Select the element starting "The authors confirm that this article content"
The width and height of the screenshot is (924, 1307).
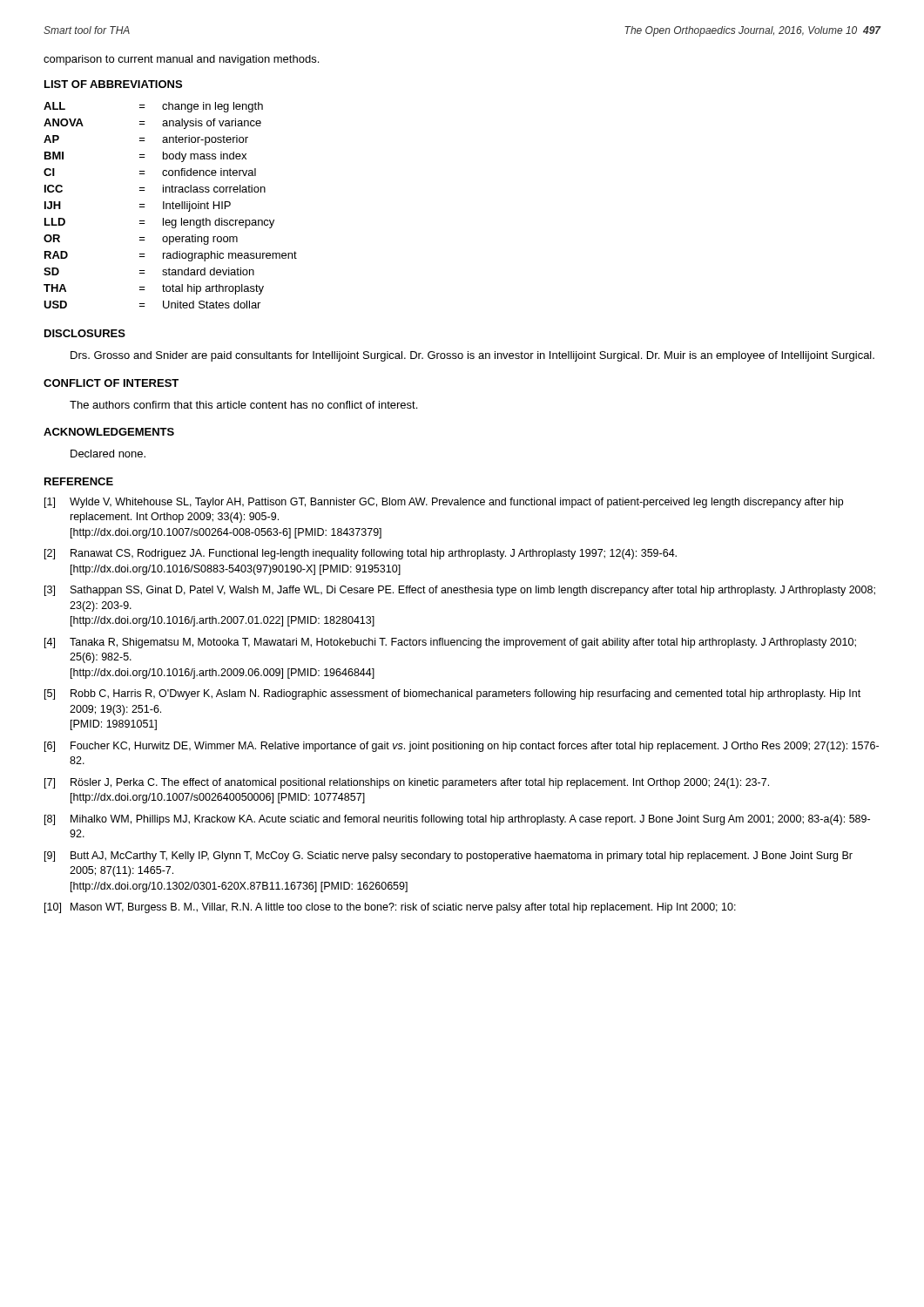pos(244,404)
